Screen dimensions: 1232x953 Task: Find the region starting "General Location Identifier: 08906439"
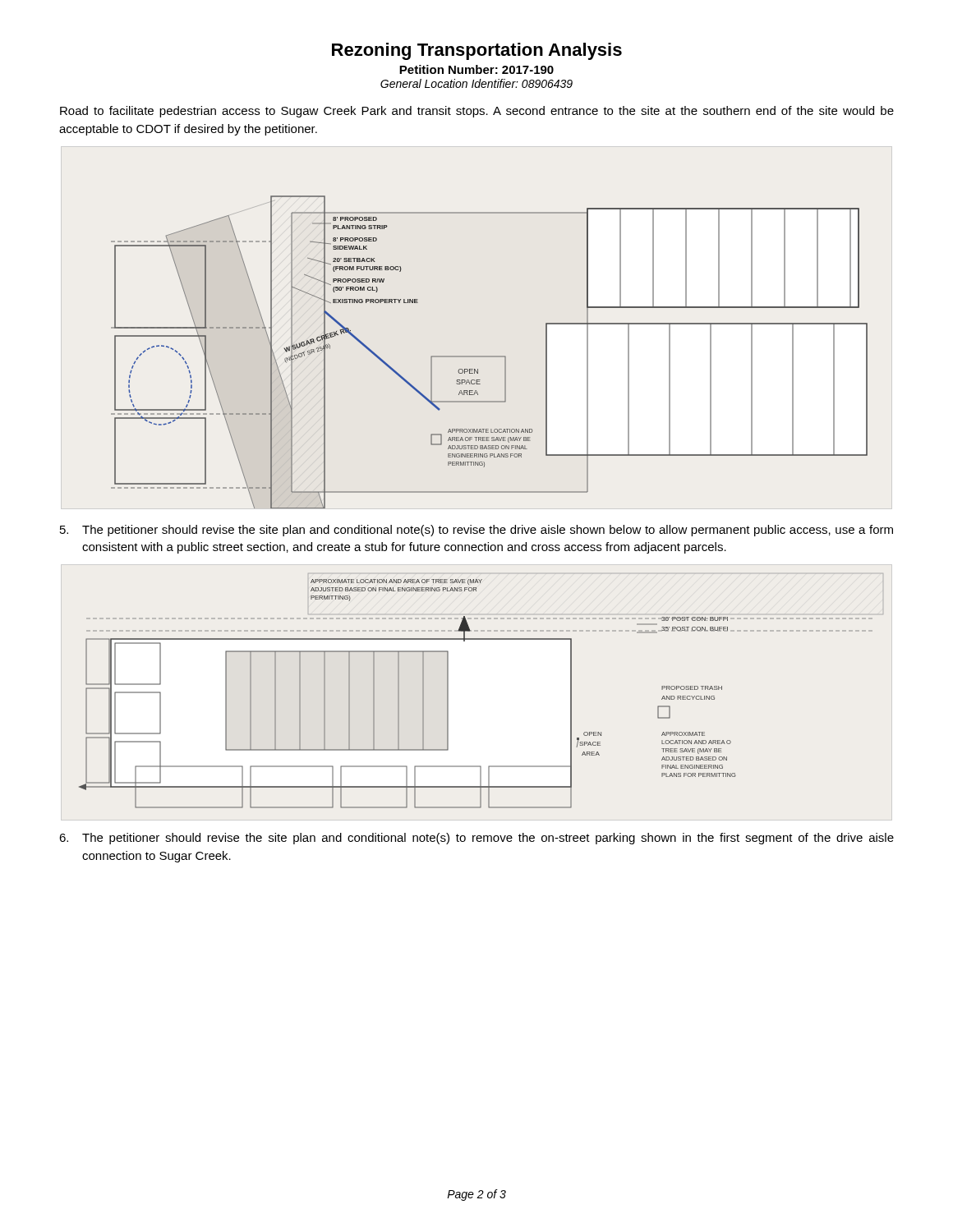(476, 84)
